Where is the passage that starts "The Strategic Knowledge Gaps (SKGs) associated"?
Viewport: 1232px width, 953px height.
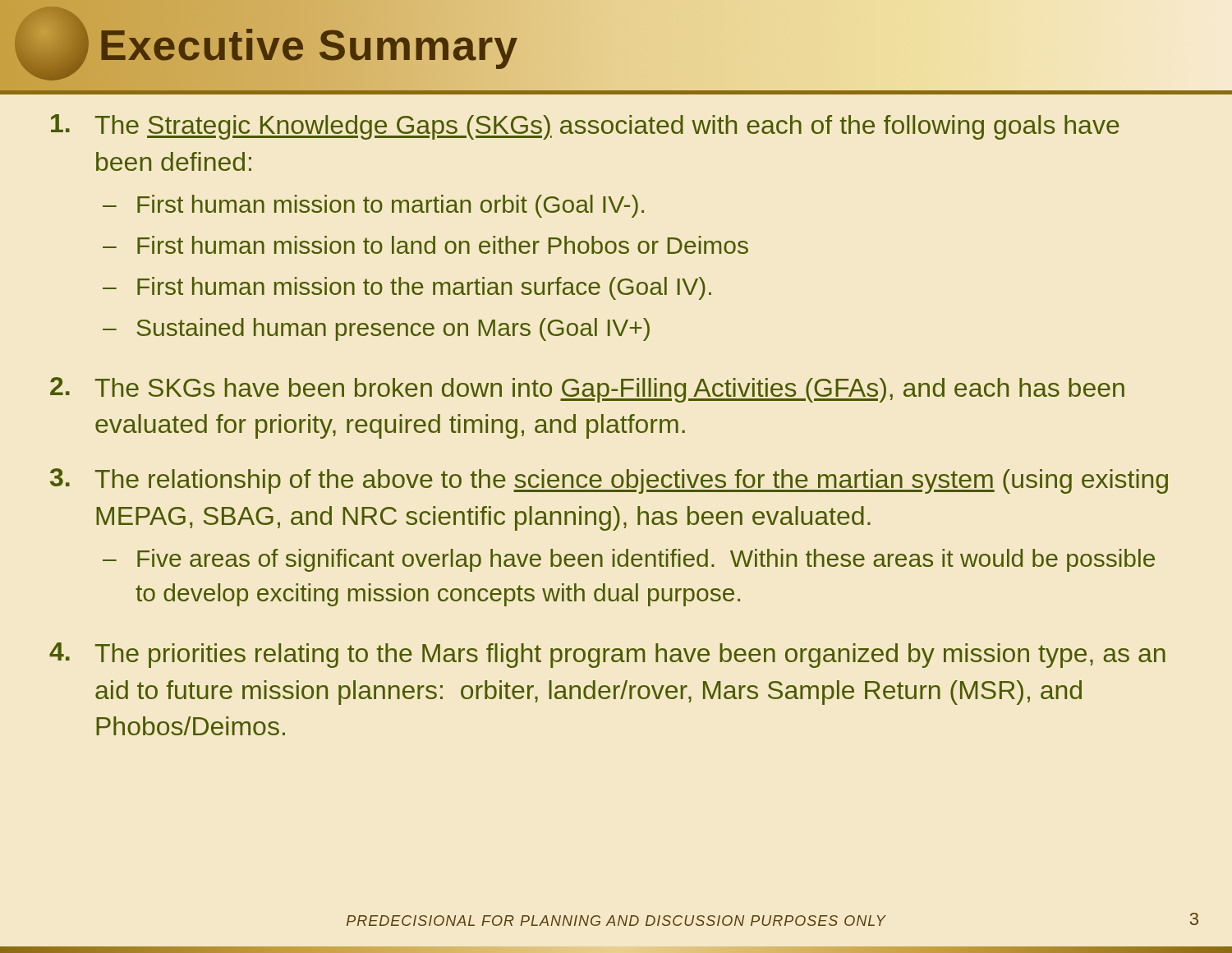(x=616, y=229)
